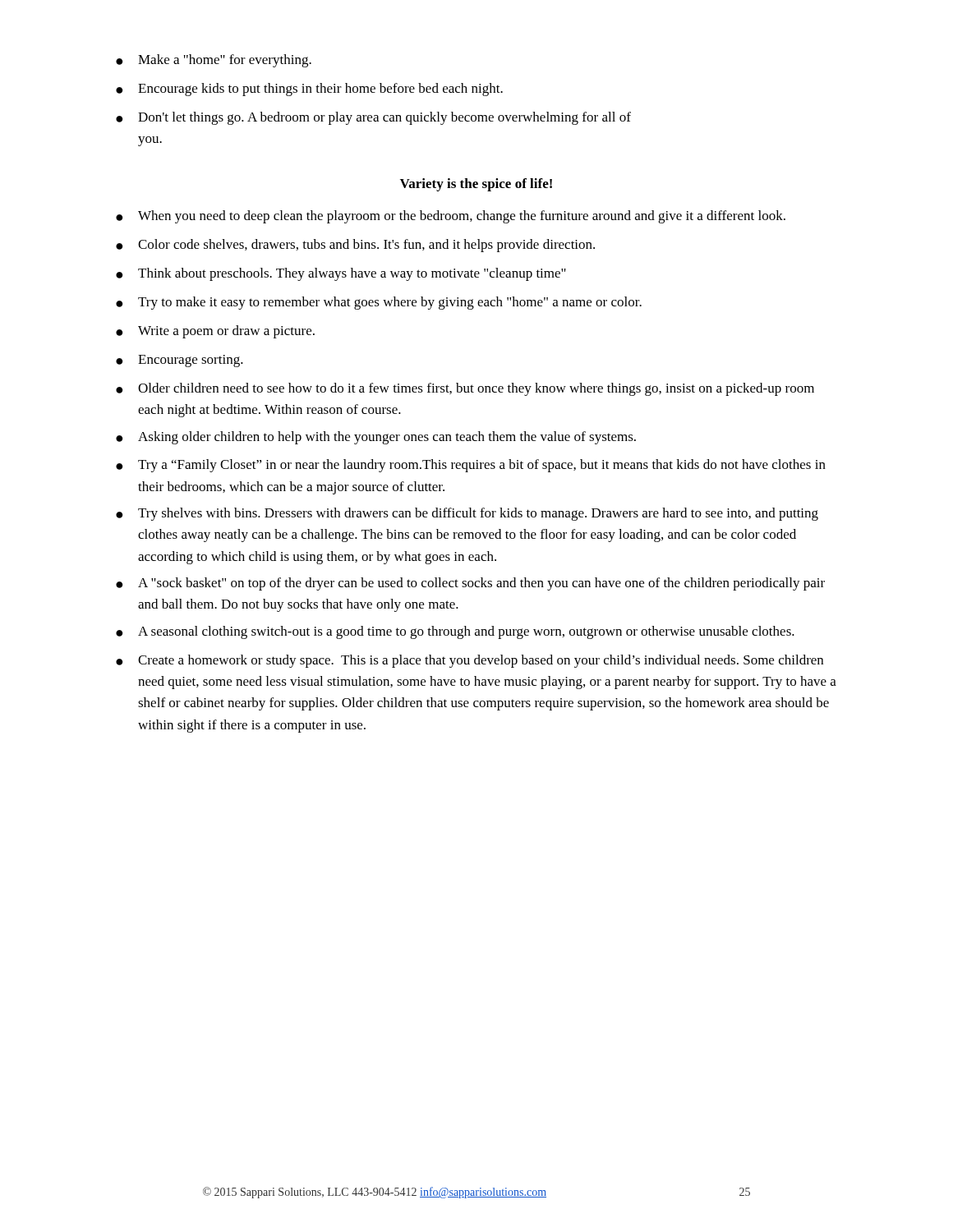Locate the passage starting "● A seasonal clothing switch-out is a good"
This screenshot has width=953, height=1232.
(476, 633)
